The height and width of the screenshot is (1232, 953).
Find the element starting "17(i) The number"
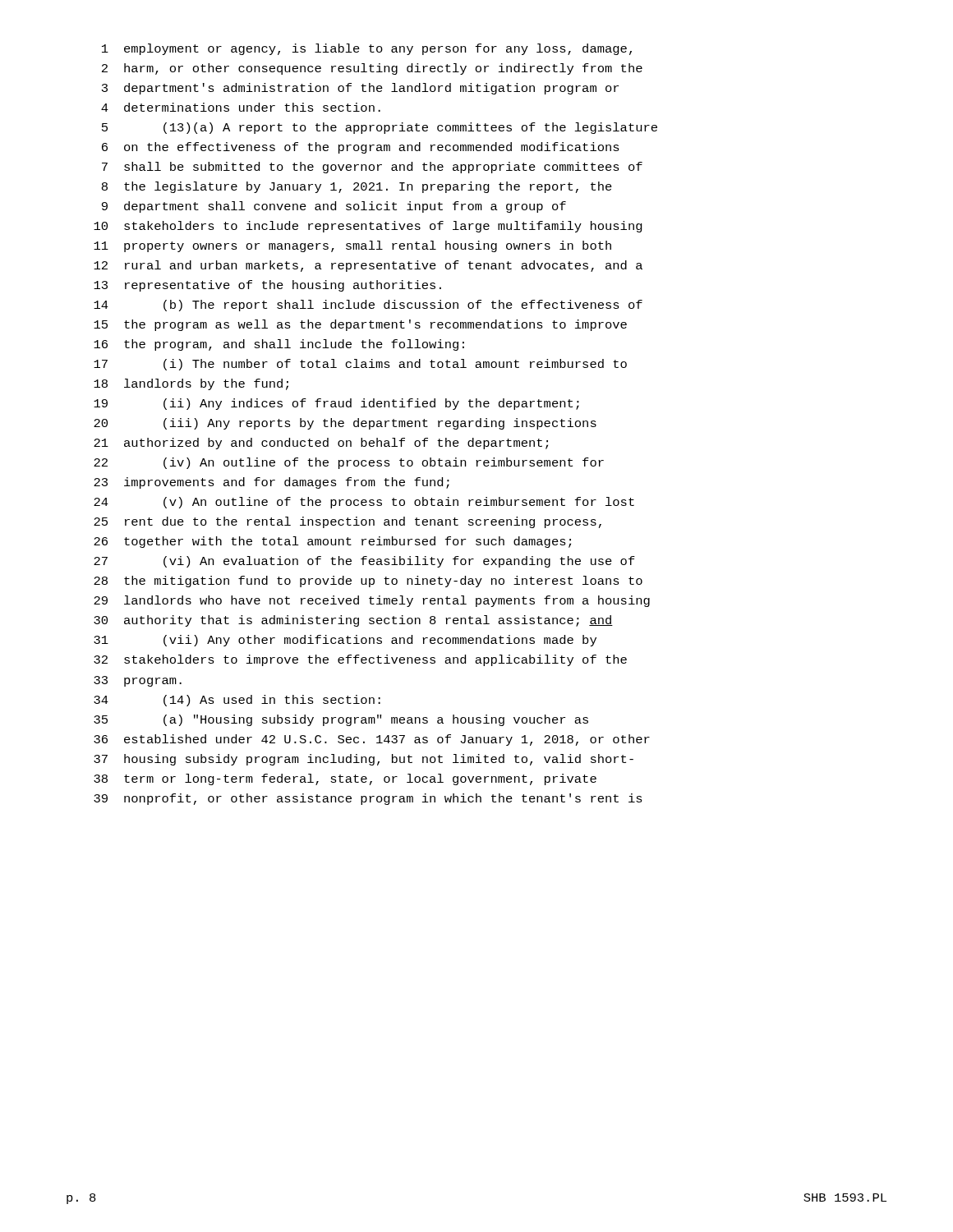(476, 375)
